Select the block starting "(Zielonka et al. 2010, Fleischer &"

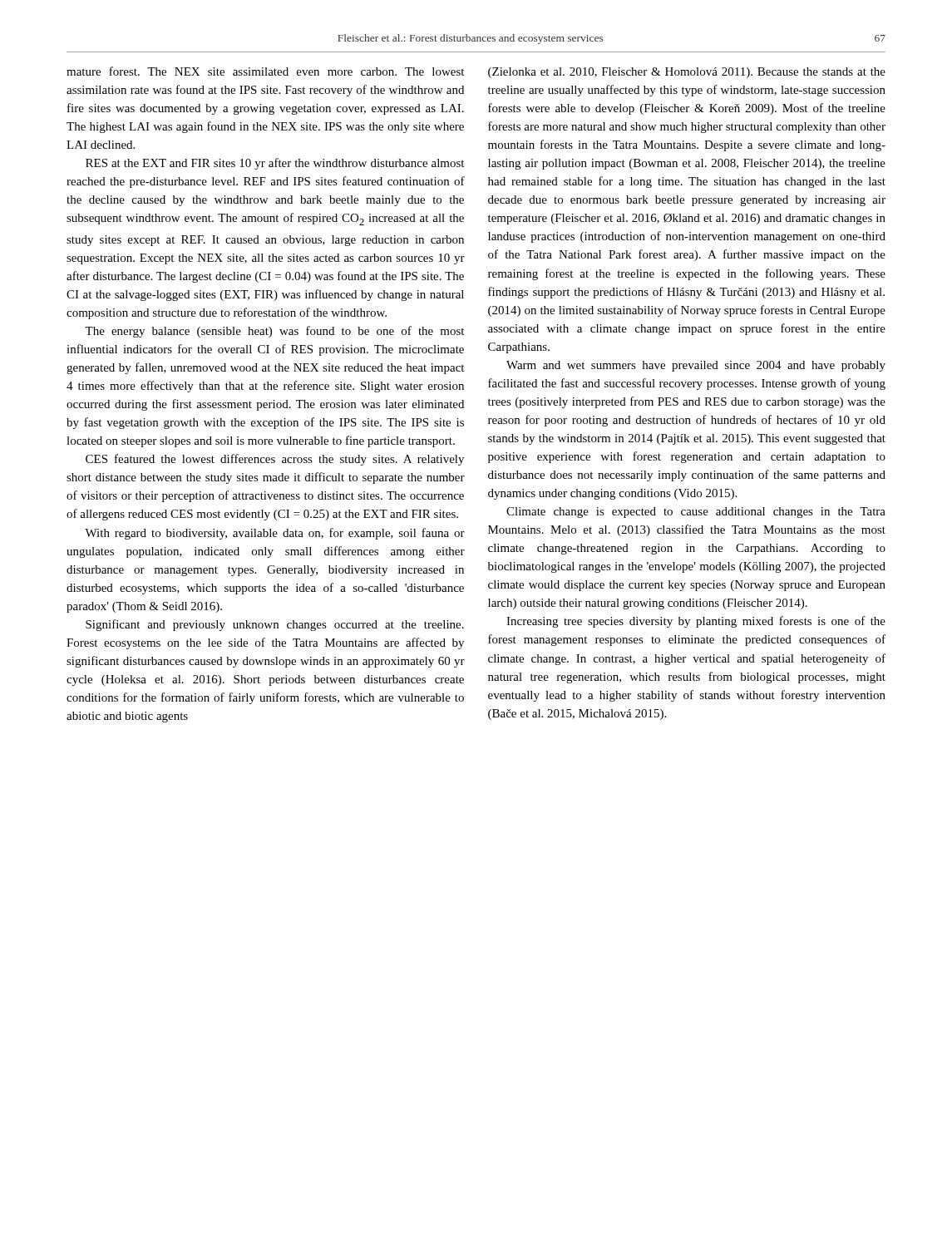[x=687, y=392]
